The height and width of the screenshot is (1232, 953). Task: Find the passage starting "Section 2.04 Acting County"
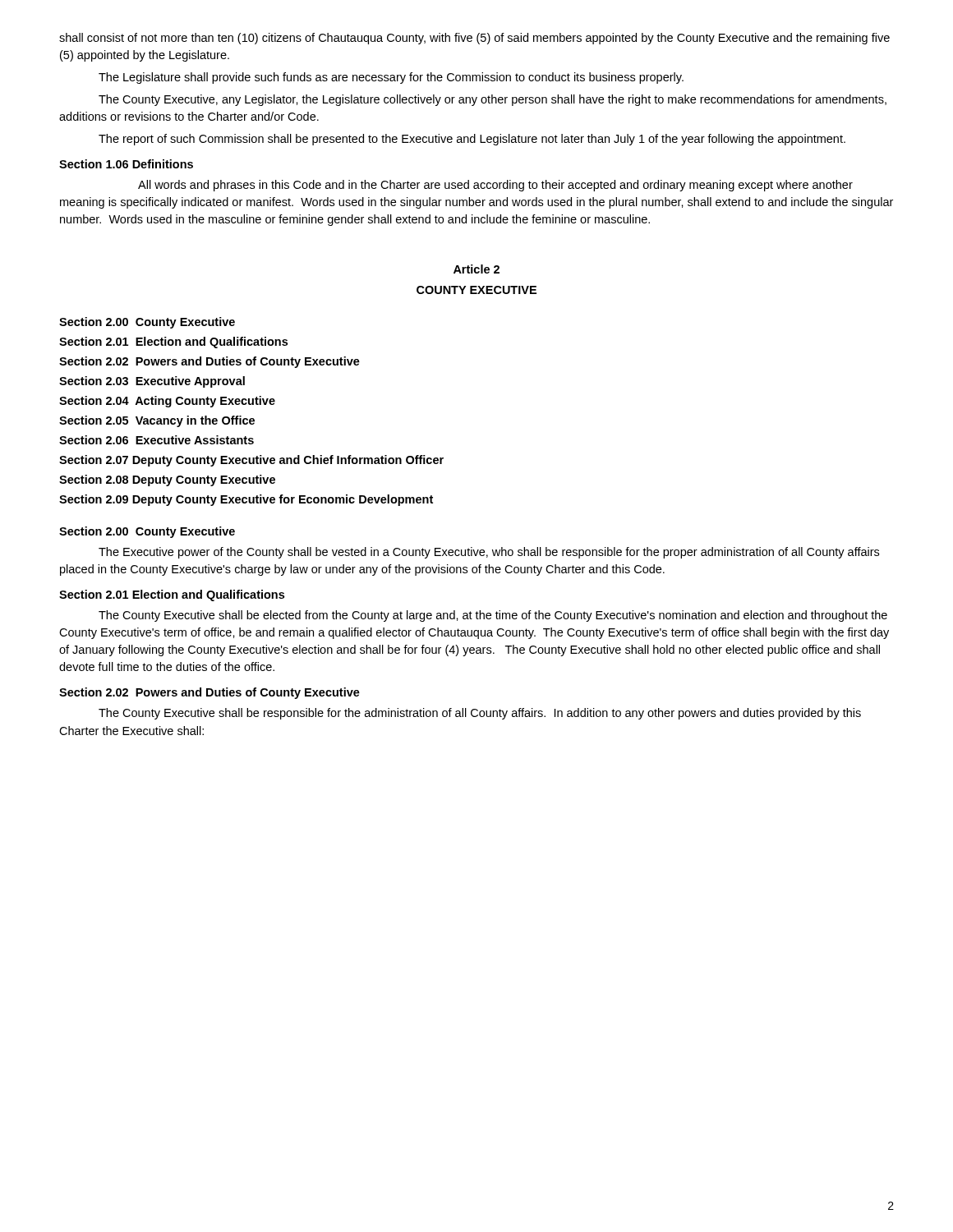click(167, 402)
